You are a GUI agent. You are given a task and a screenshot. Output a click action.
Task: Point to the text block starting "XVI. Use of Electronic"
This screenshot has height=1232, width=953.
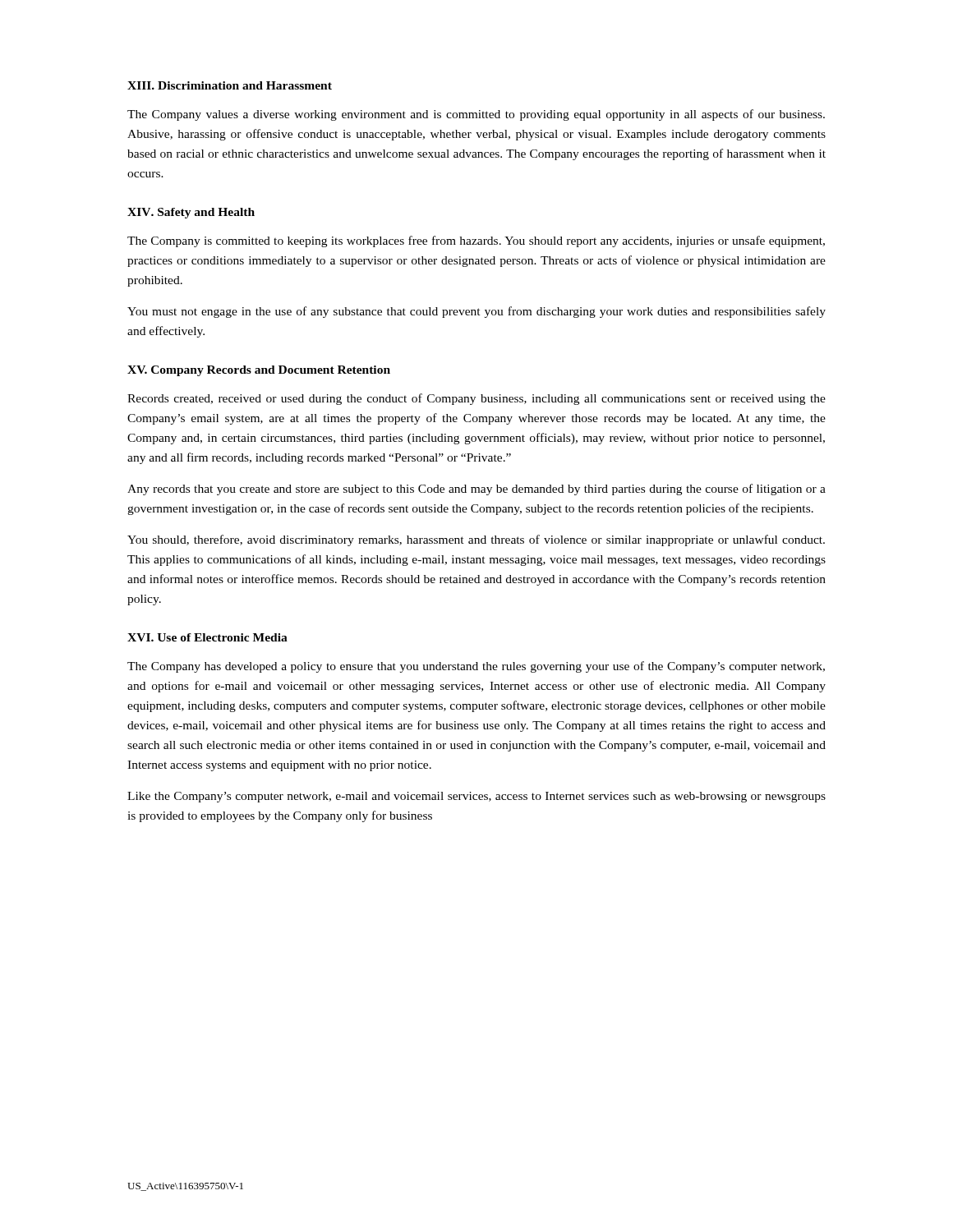(207, 637)
